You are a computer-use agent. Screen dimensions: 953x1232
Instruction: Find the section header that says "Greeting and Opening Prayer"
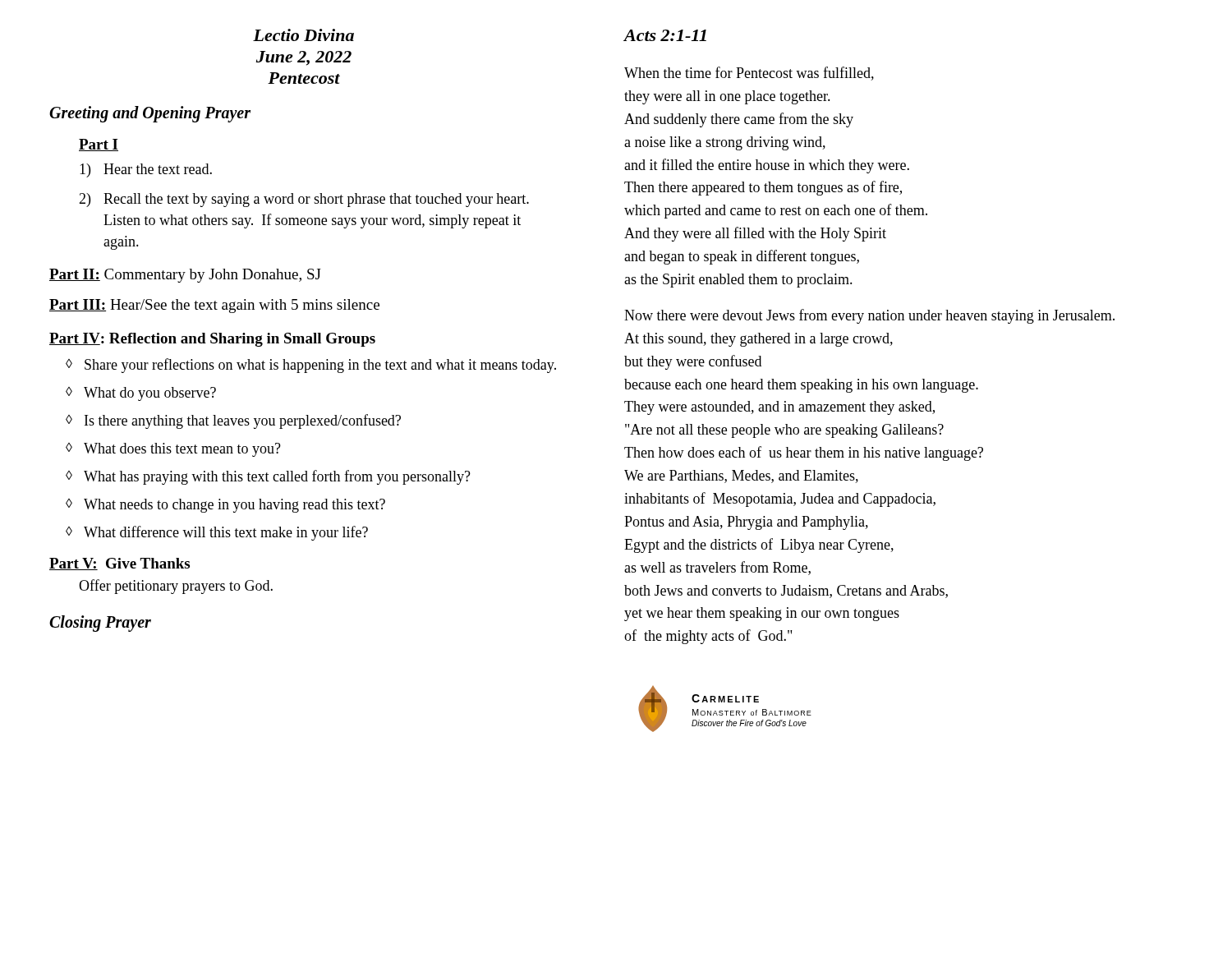click(150, 113)
